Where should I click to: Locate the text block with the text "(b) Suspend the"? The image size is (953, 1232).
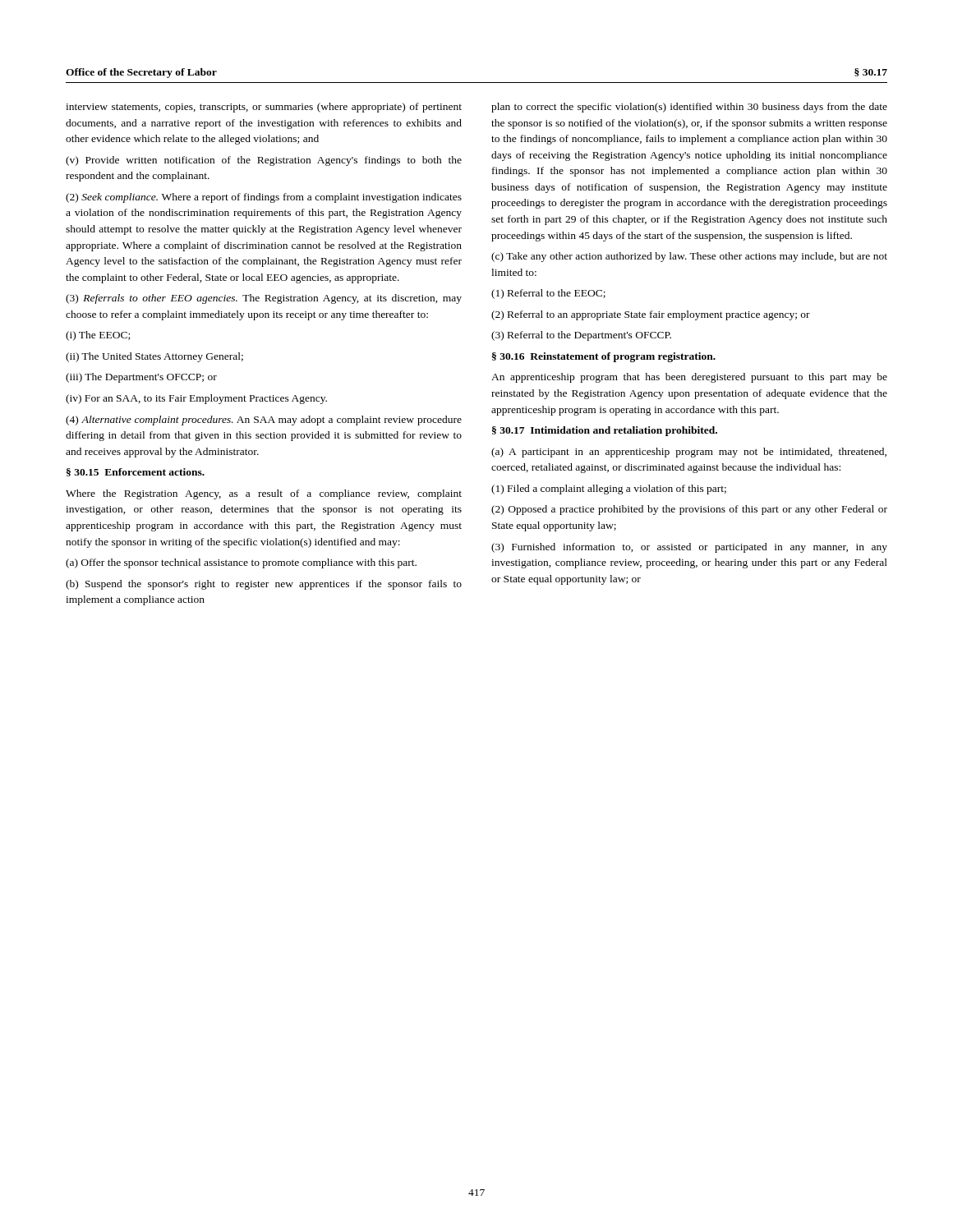point(264,592)
